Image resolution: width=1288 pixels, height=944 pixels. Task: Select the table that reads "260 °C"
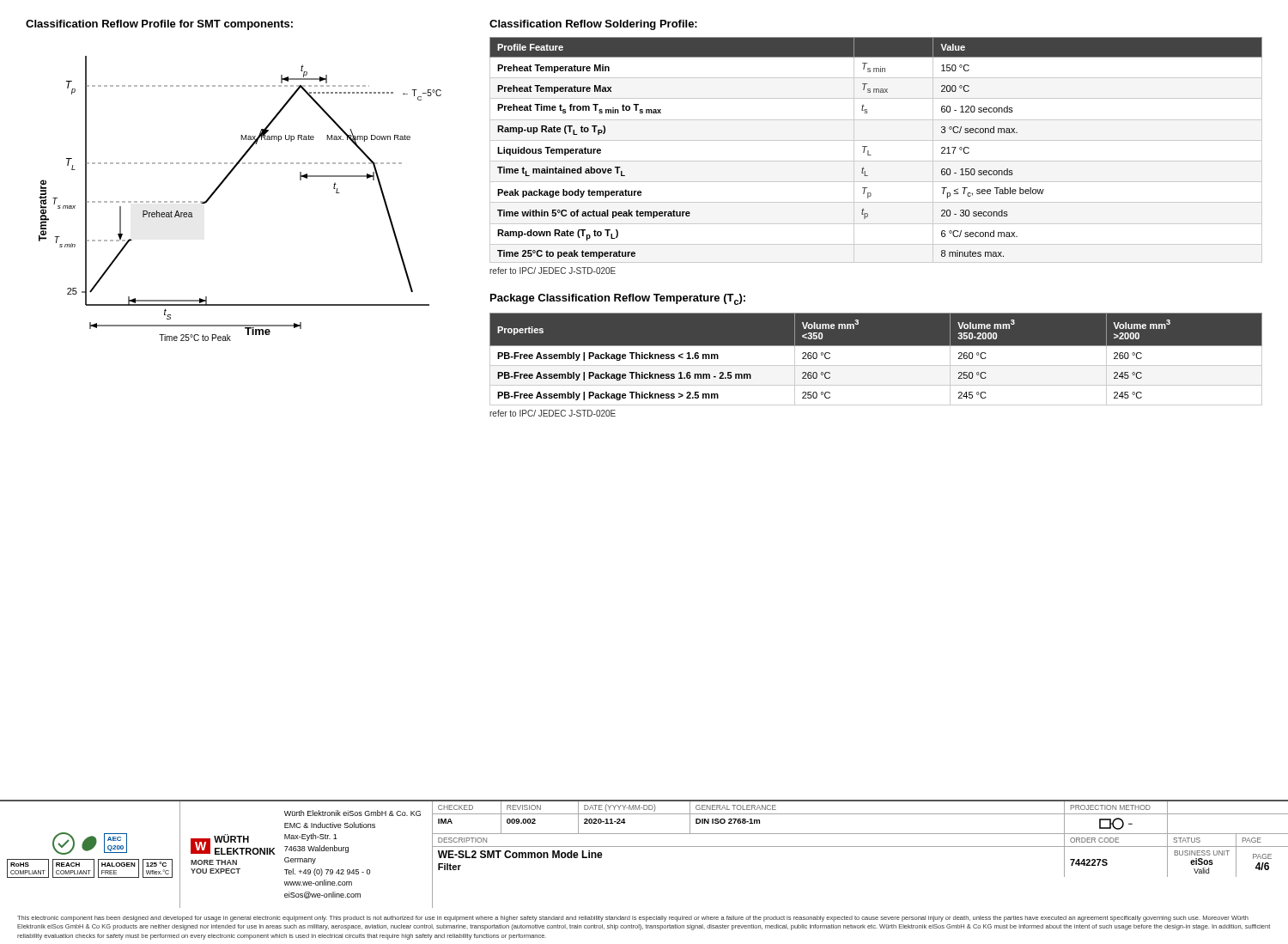tap(876, 359)
